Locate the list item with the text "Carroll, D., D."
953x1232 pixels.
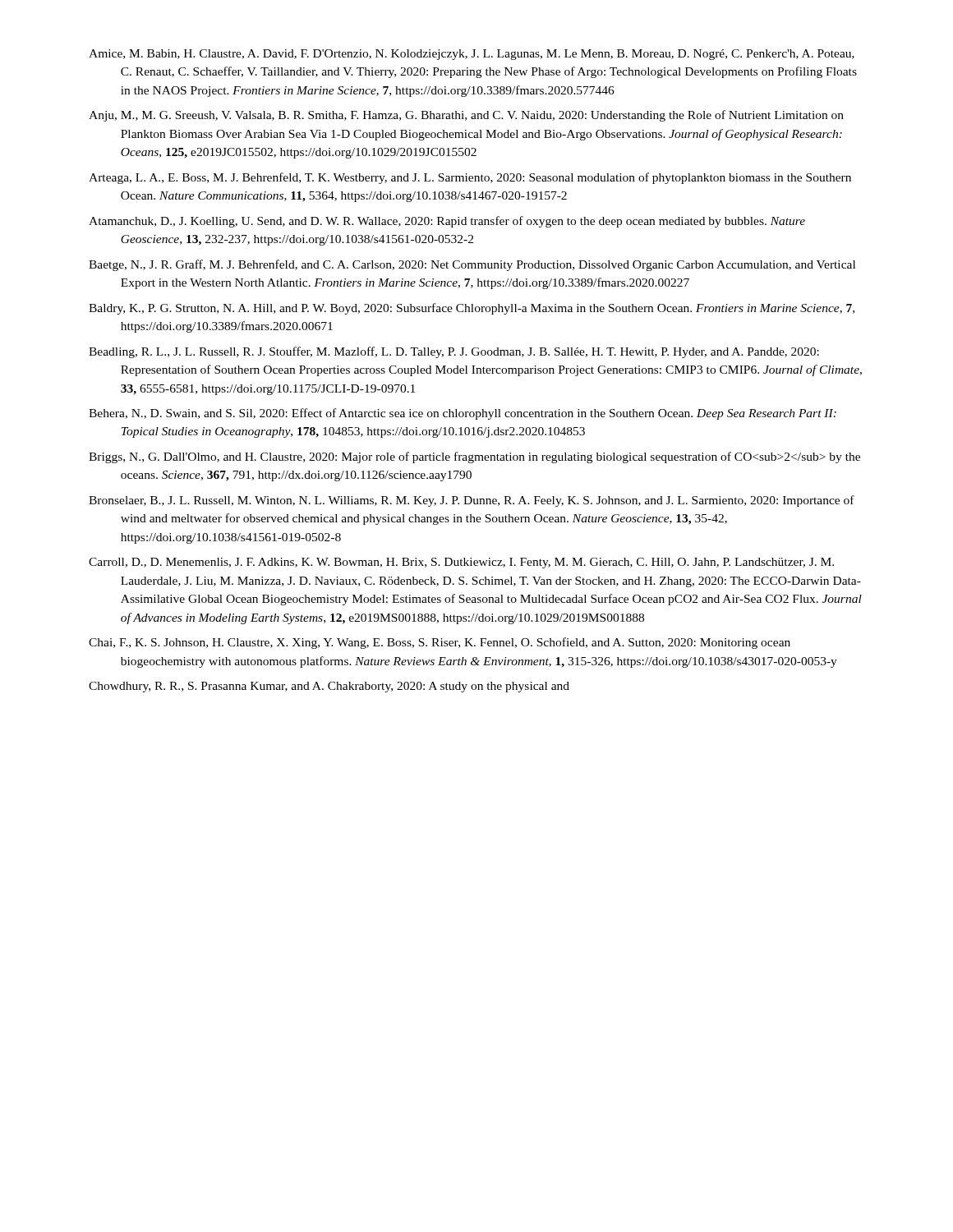point(475,589)
